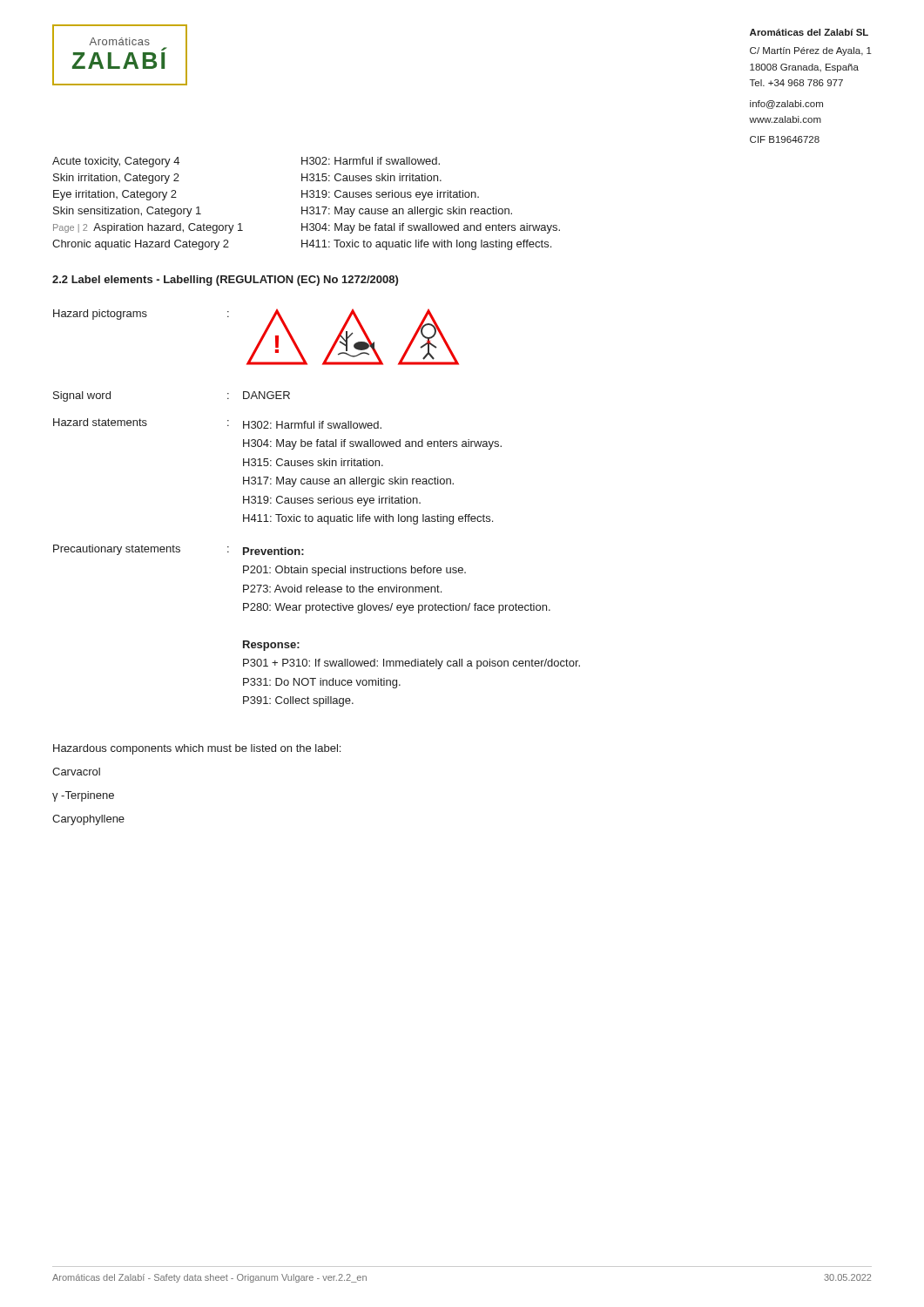
Task: Navigate to the text starting "Hazardous components which must be listed on the"
Action: click(x=197, y=748)
